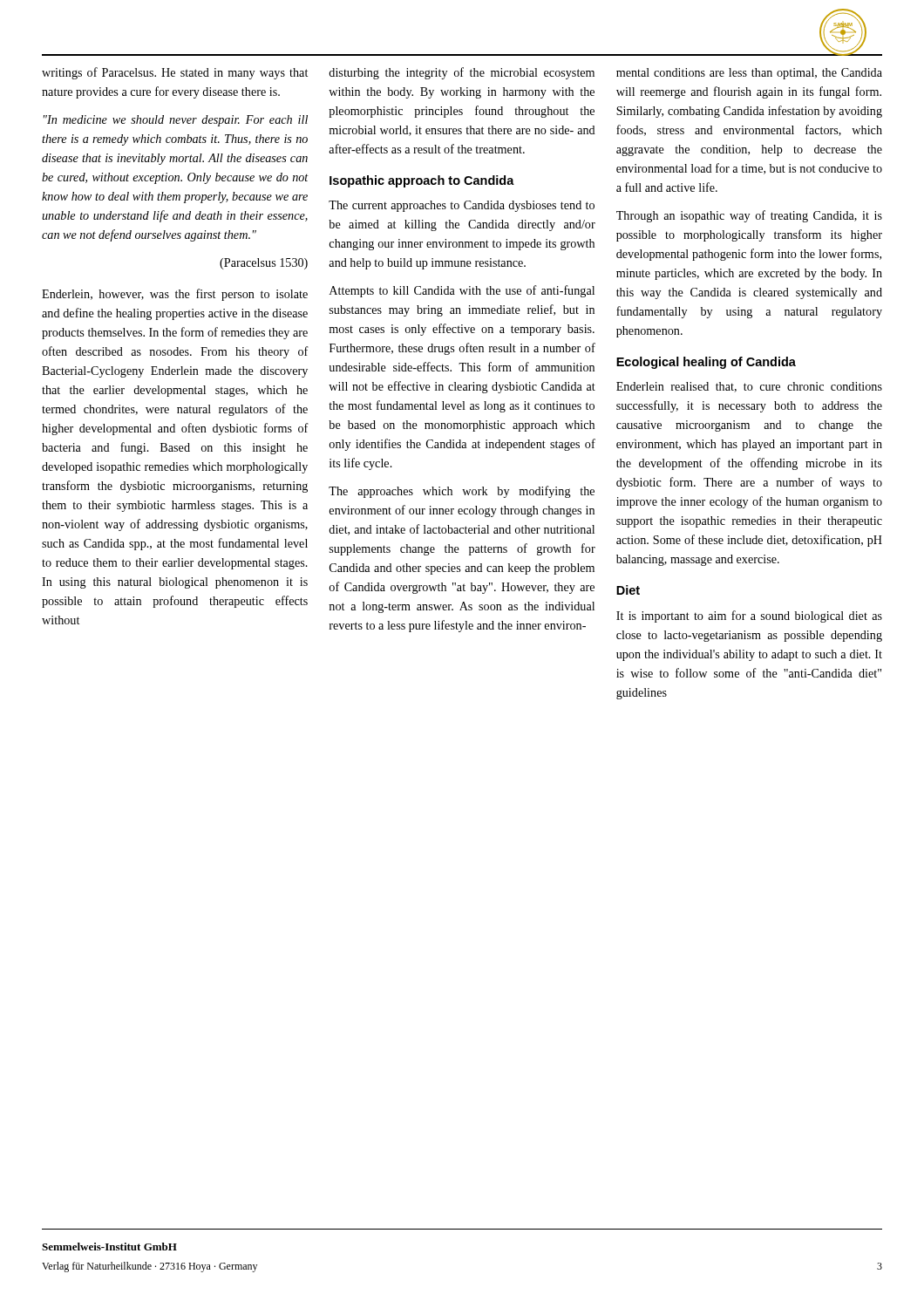This screenshot has height=1308, width=924.
Task: Click on the region starting "Isopathic approach to Candida"
Action: tap(421, 181)
